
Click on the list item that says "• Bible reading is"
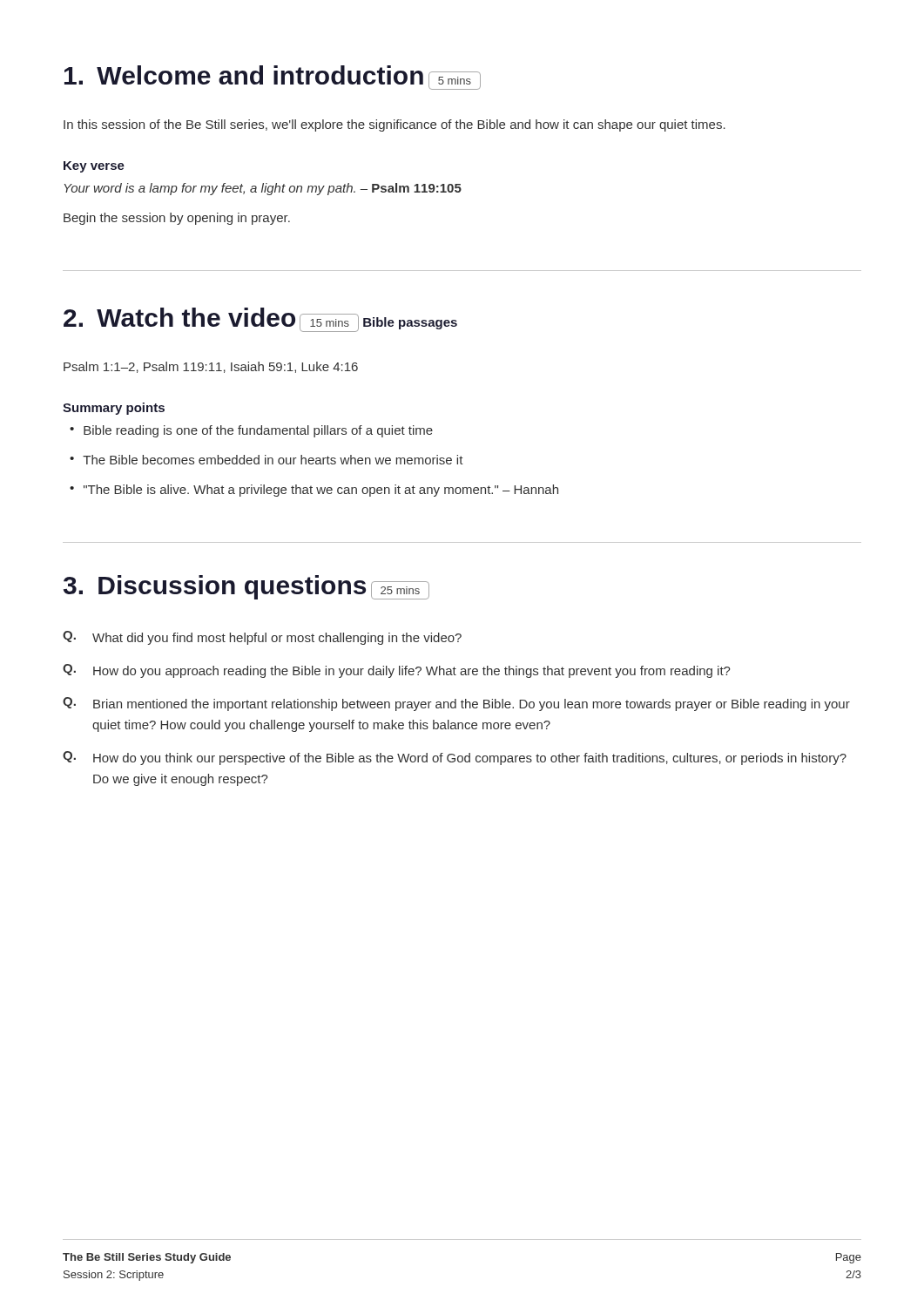pyautogui.click(x=251, y=430)
